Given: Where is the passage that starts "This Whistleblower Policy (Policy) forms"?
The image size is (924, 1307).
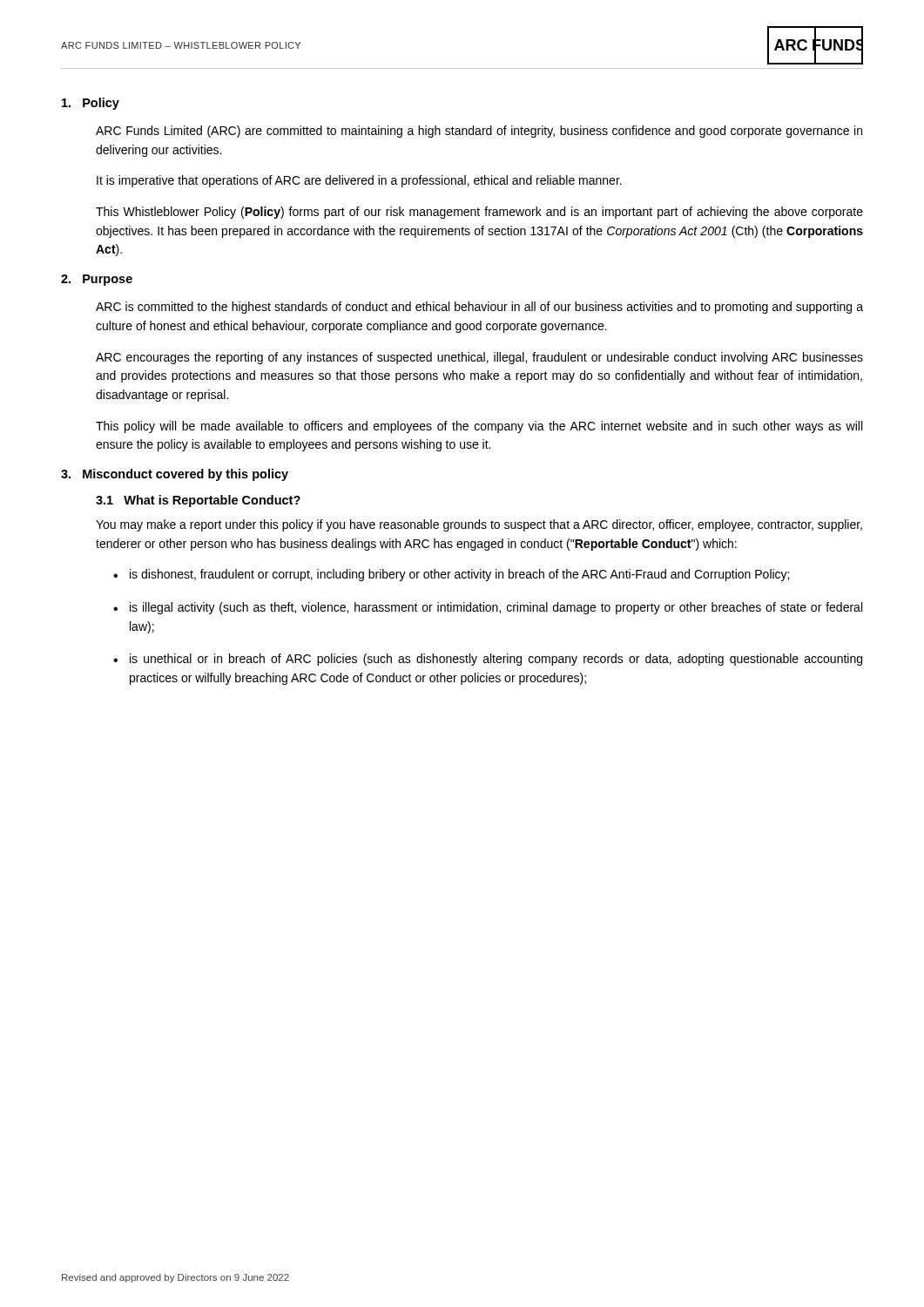Looking at the screenshot, I should pyautogui.click(x=479, y=231).
